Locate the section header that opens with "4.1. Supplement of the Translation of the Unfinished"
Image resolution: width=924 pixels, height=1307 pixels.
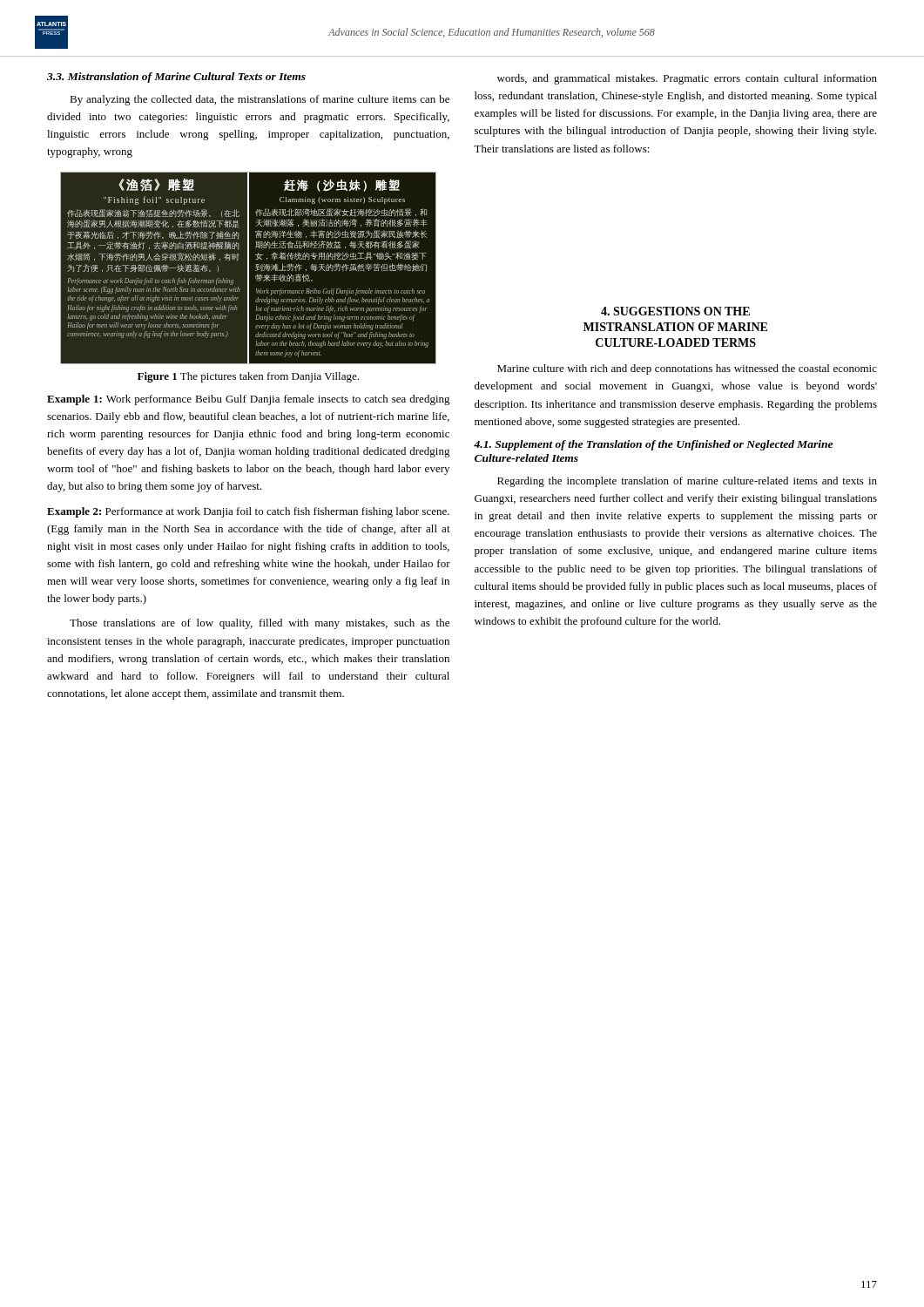coord(654,451)
